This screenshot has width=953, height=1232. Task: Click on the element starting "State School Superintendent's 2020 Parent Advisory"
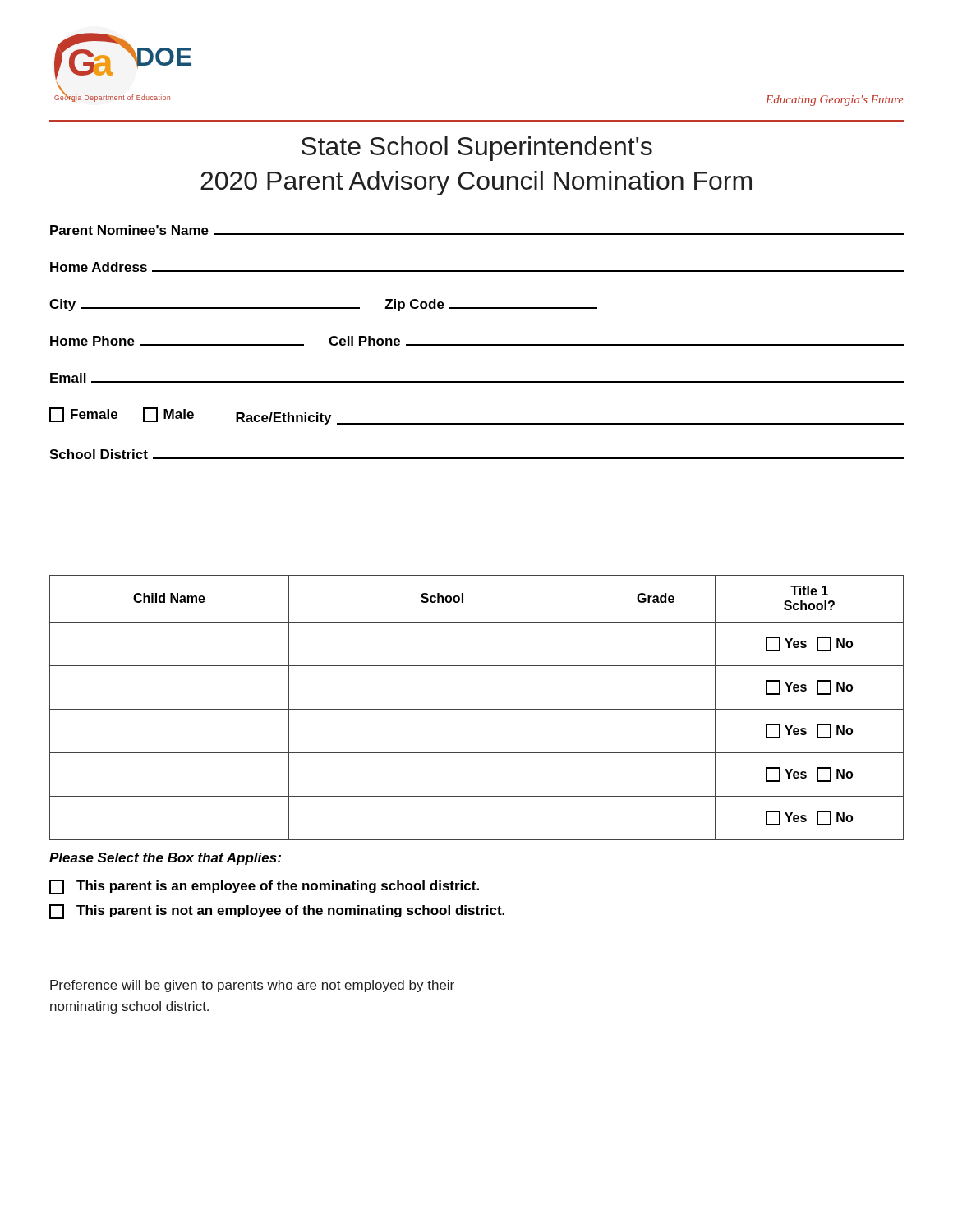click(476, 164)
